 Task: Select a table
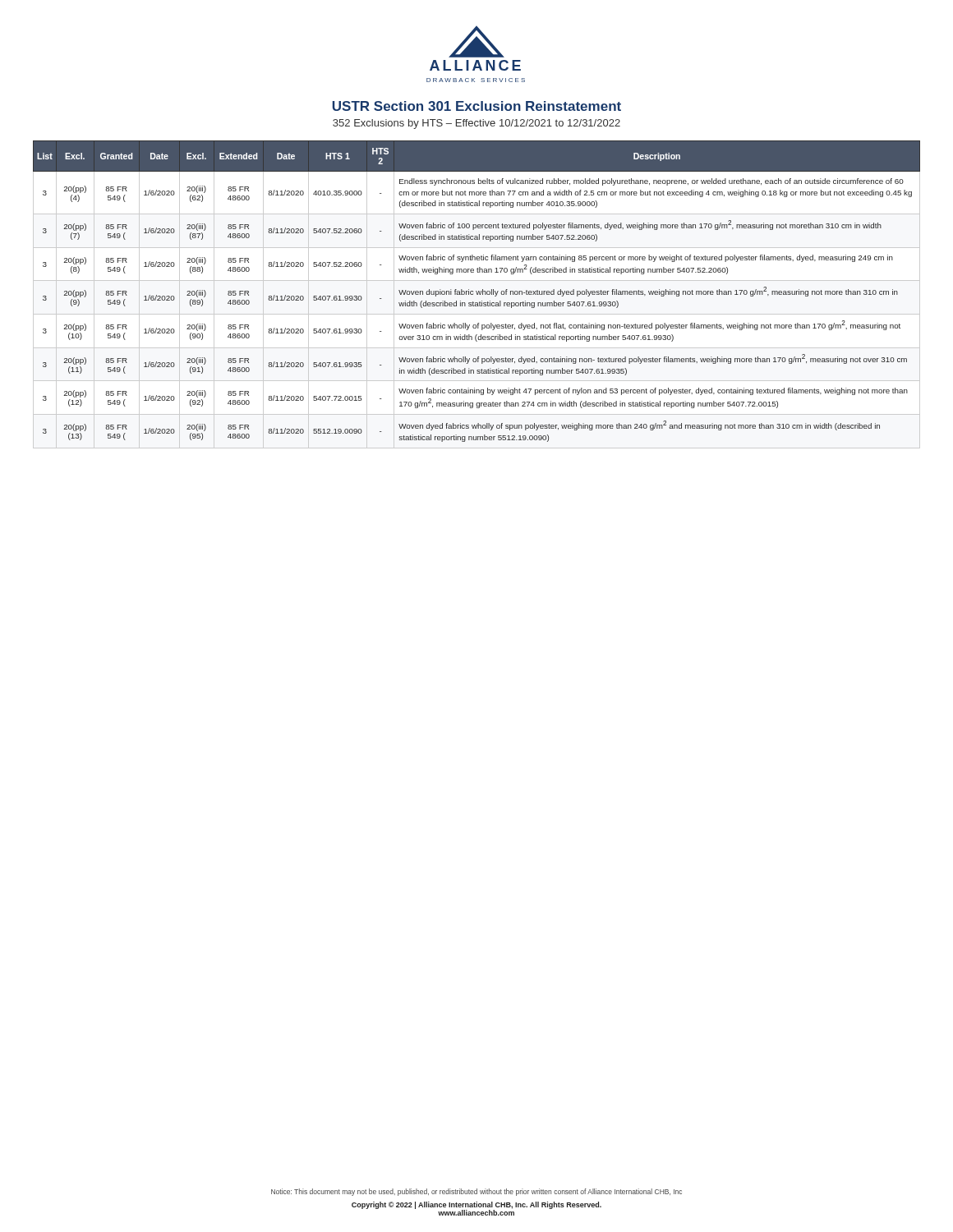click(x=476, y=294)
